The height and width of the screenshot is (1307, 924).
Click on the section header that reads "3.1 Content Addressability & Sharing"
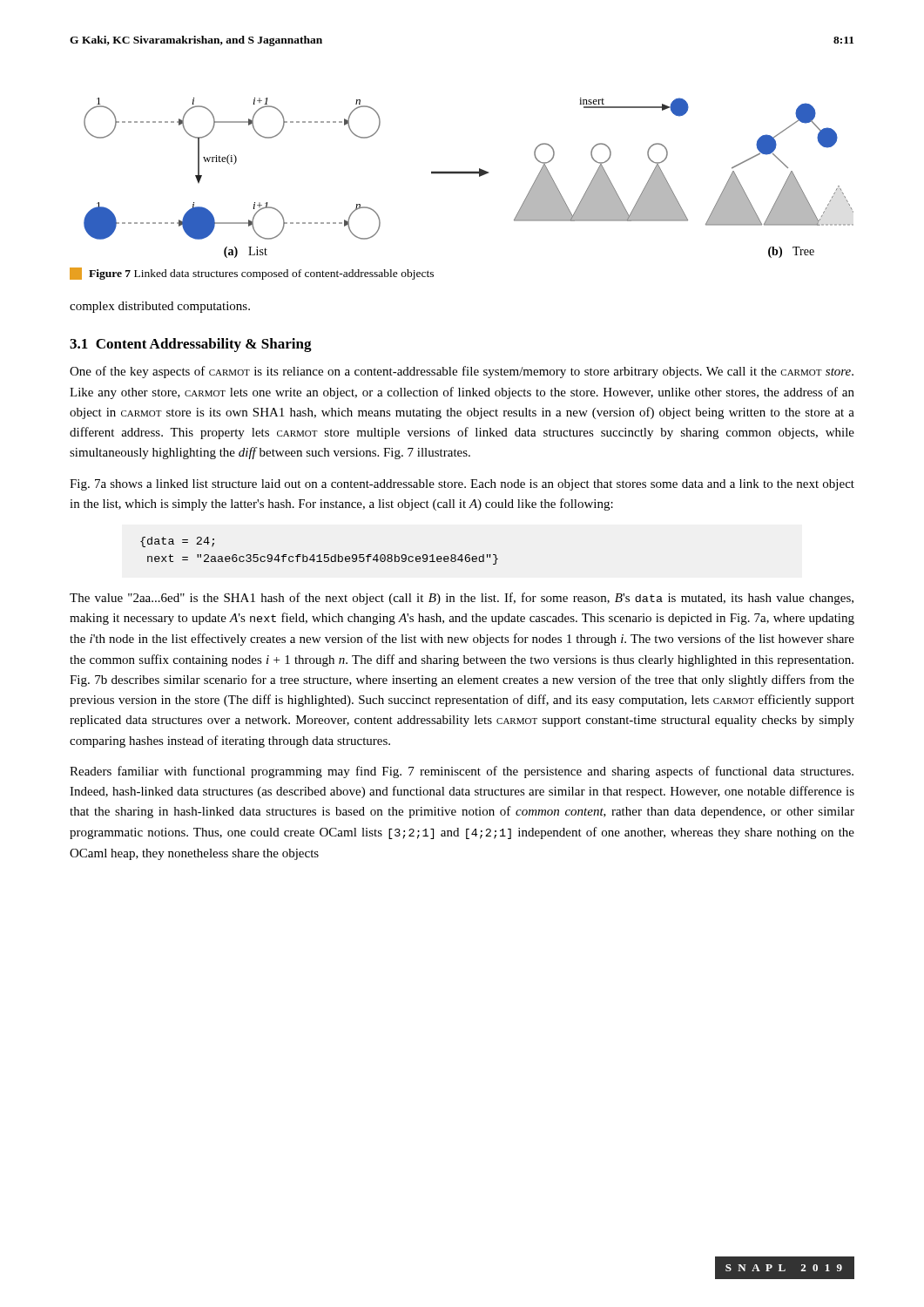(x=190, y=344)
